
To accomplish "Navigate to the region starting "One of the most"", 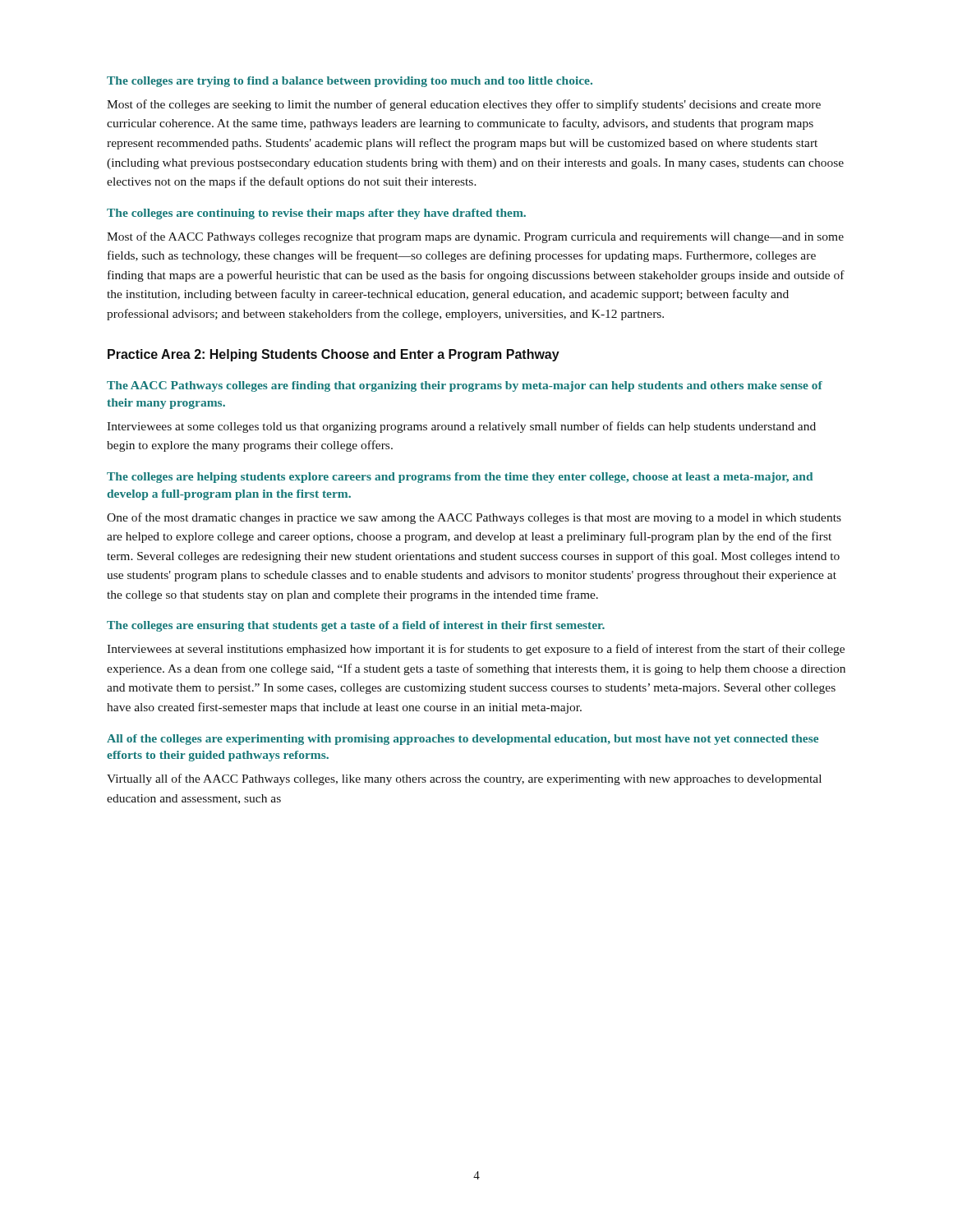I will pos(476,556).
